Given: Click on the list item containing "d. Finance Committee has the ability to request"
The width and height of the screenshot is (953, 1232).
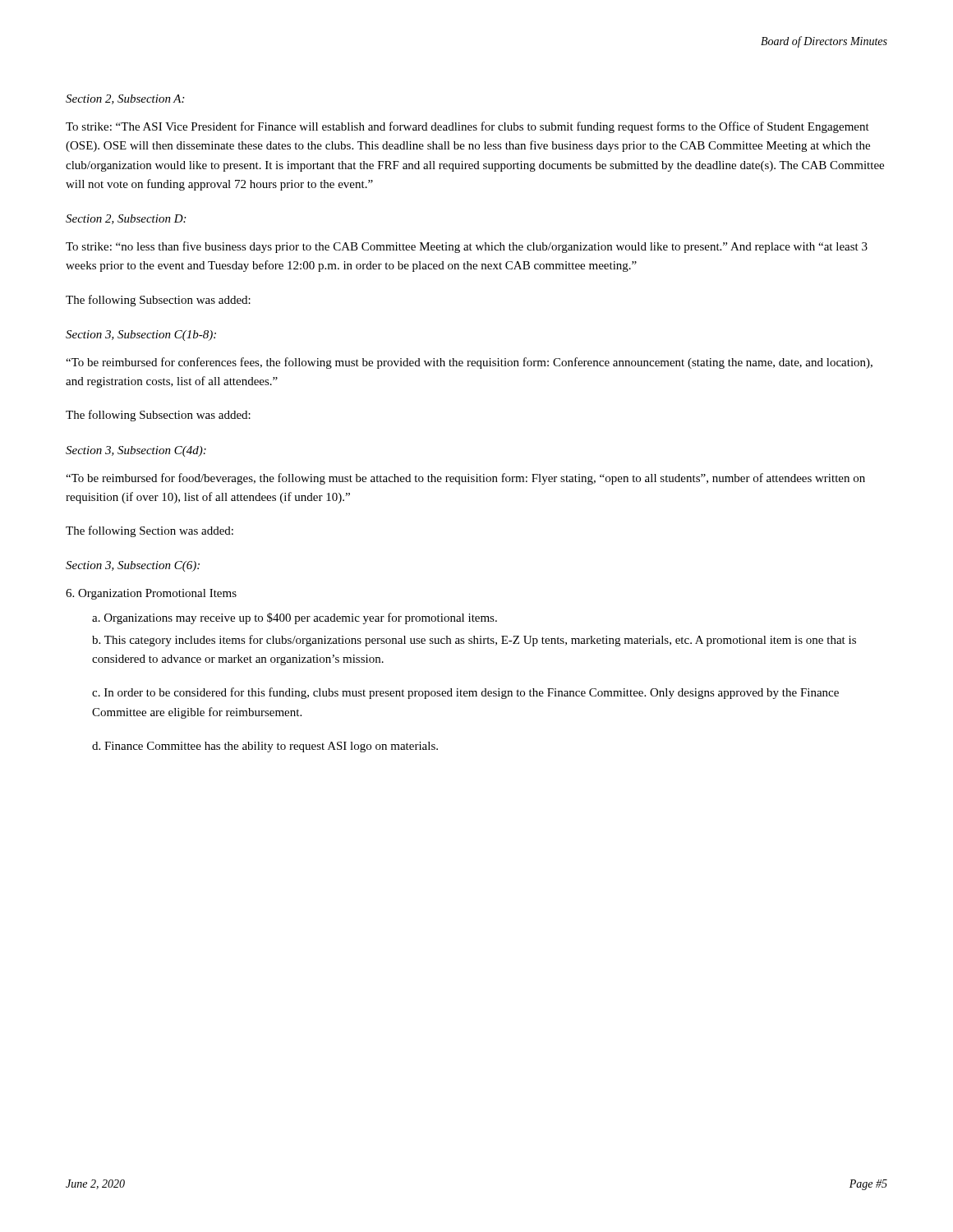Looking at the screenshot, I should 265,746.
